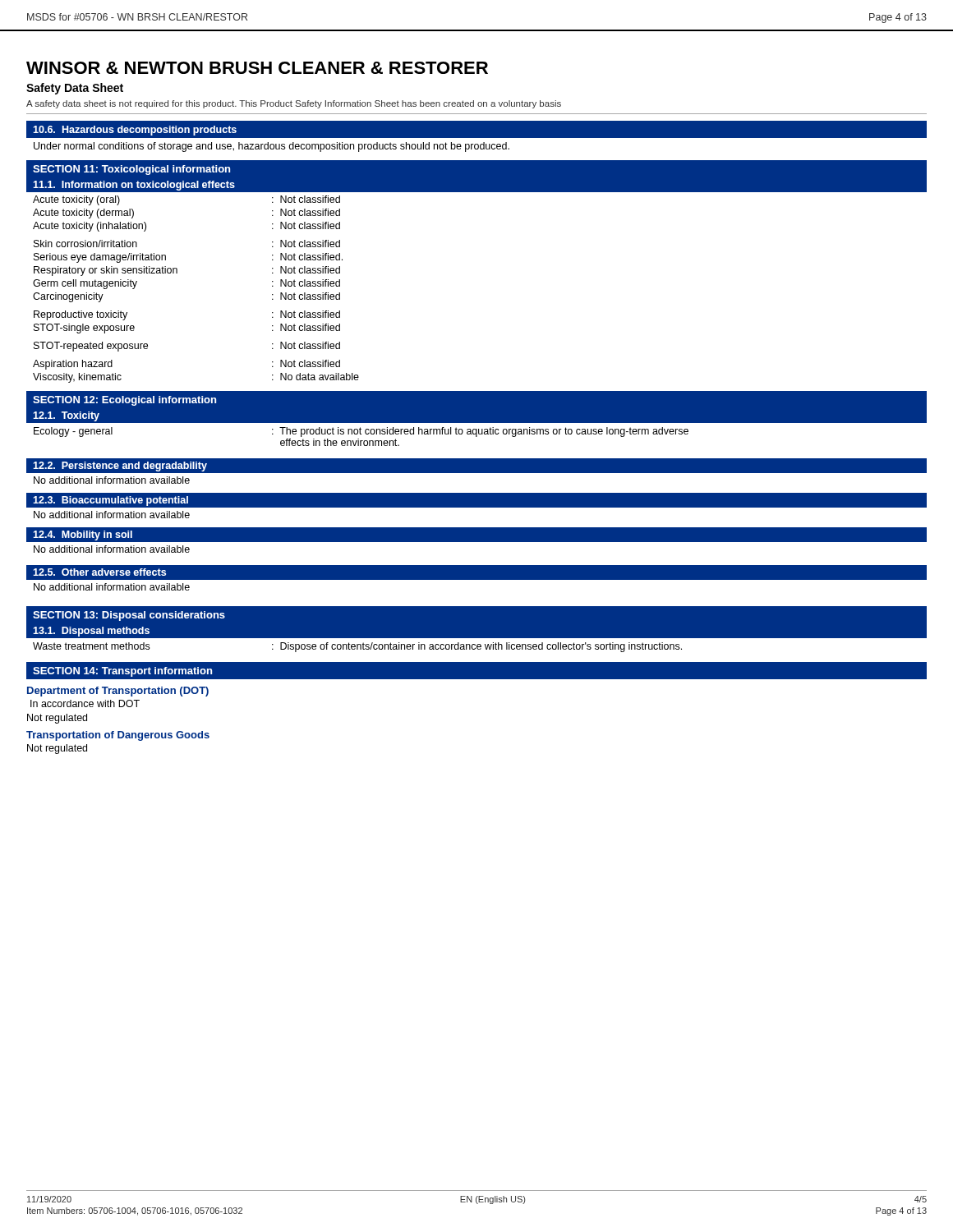Locate the text block containing "A safety data sheet is not required"
953x1232 pixels.
coord(294,103)
